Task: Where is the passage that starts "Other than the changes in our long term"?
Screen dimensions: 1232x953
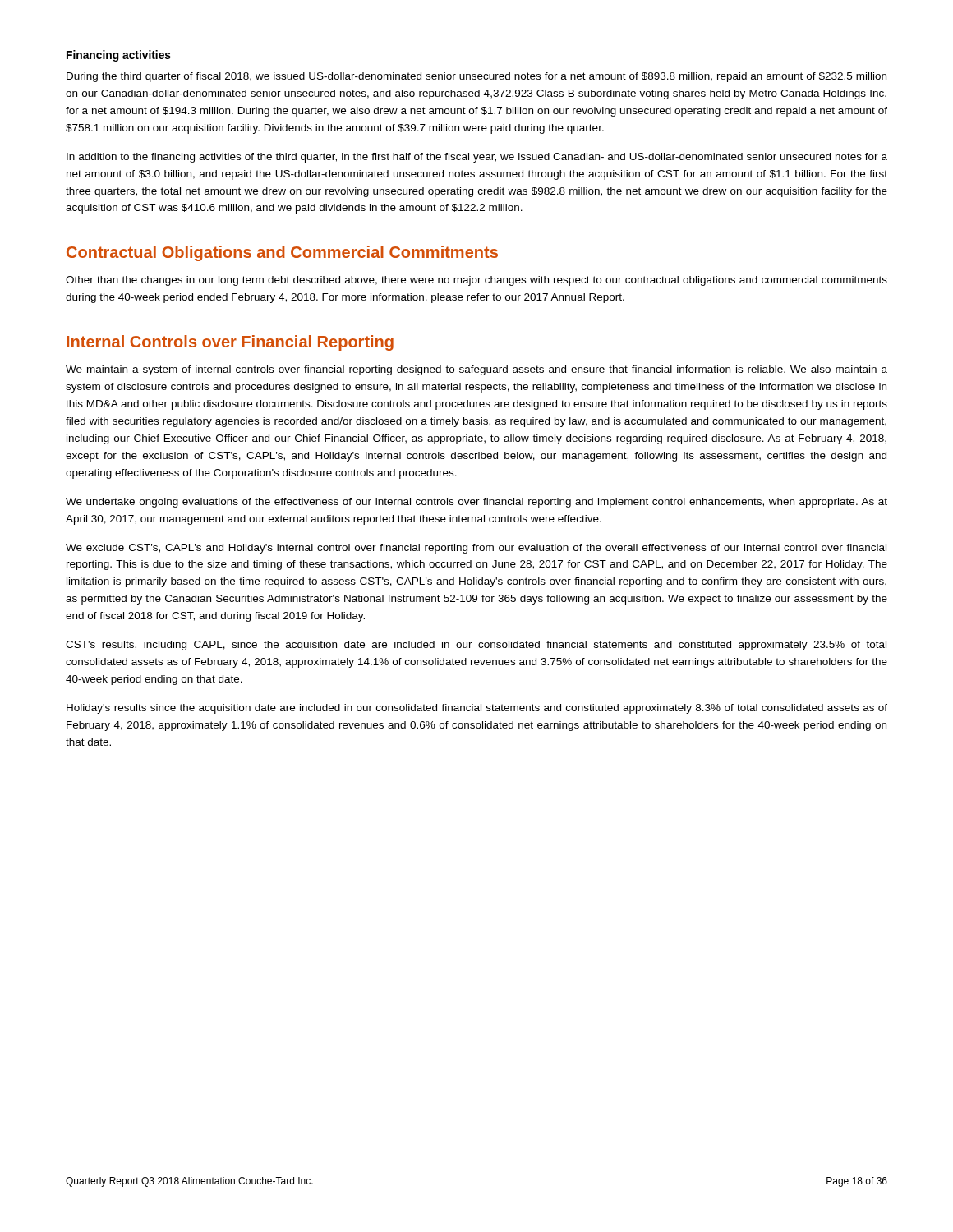Action: (x=476, y=289)
